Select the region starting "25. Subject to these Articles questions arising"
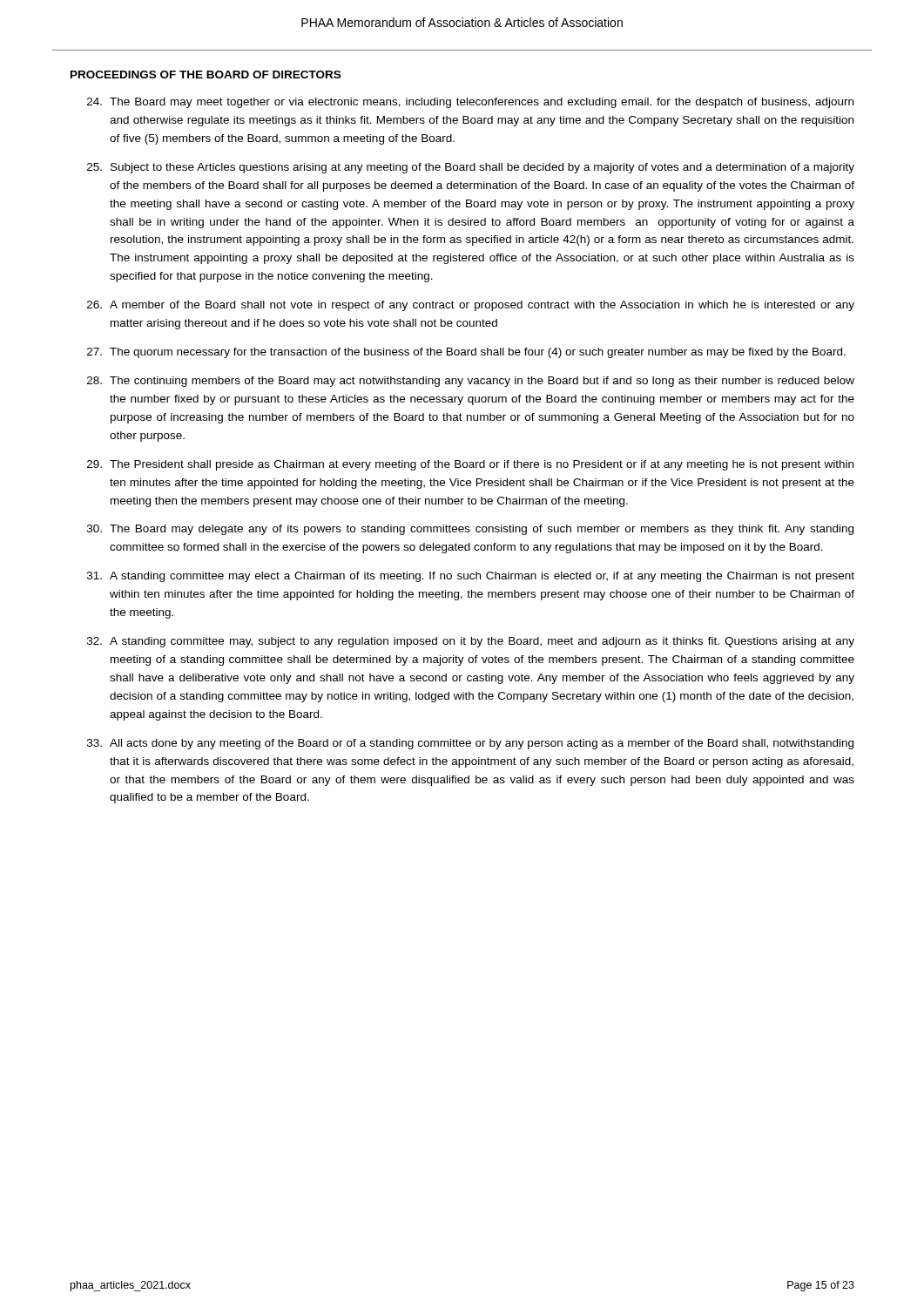924x1307 pixels. coord(462,222)
